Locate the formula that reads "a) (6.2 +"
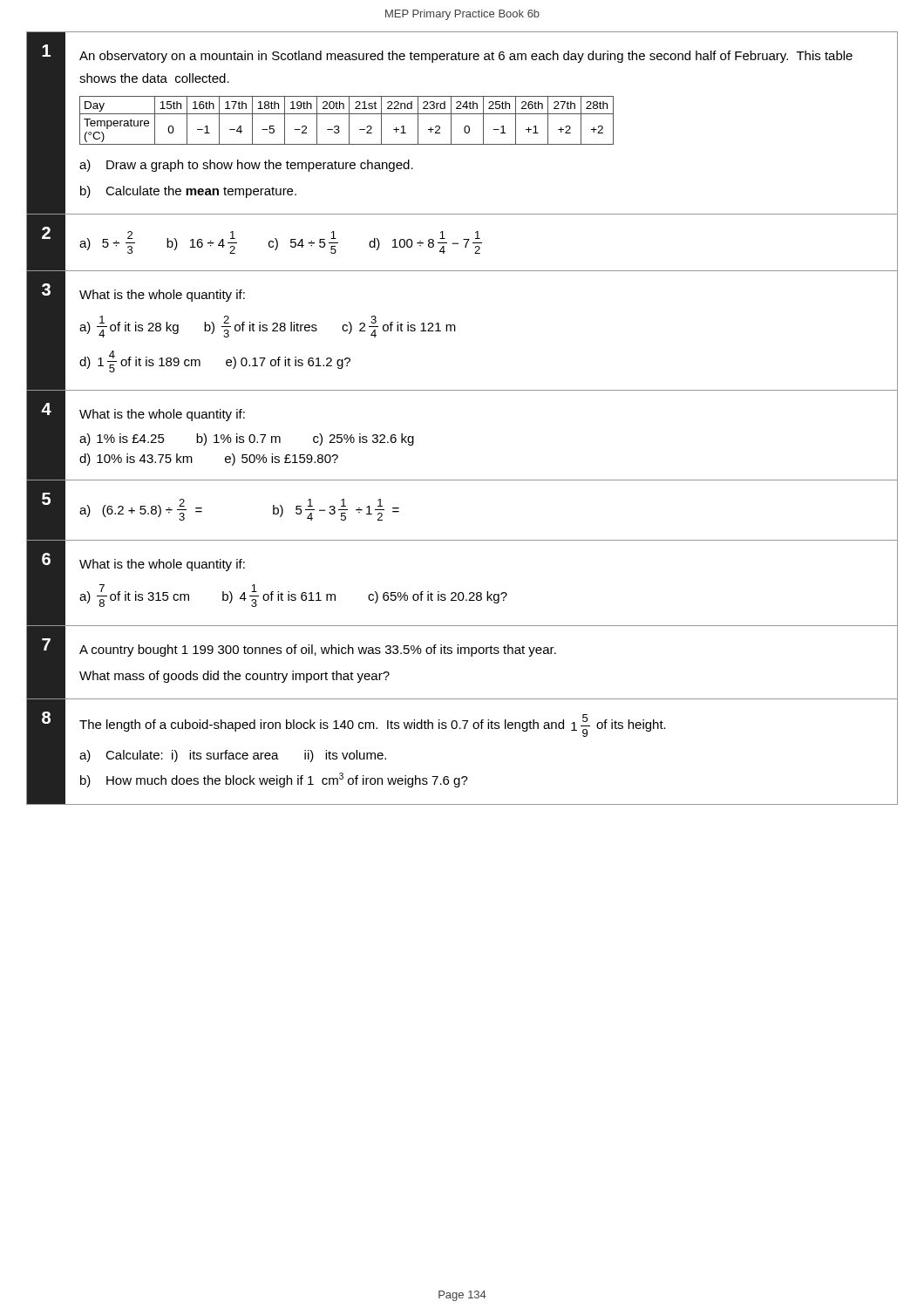 pyautogui.click(x=160, y=510)
